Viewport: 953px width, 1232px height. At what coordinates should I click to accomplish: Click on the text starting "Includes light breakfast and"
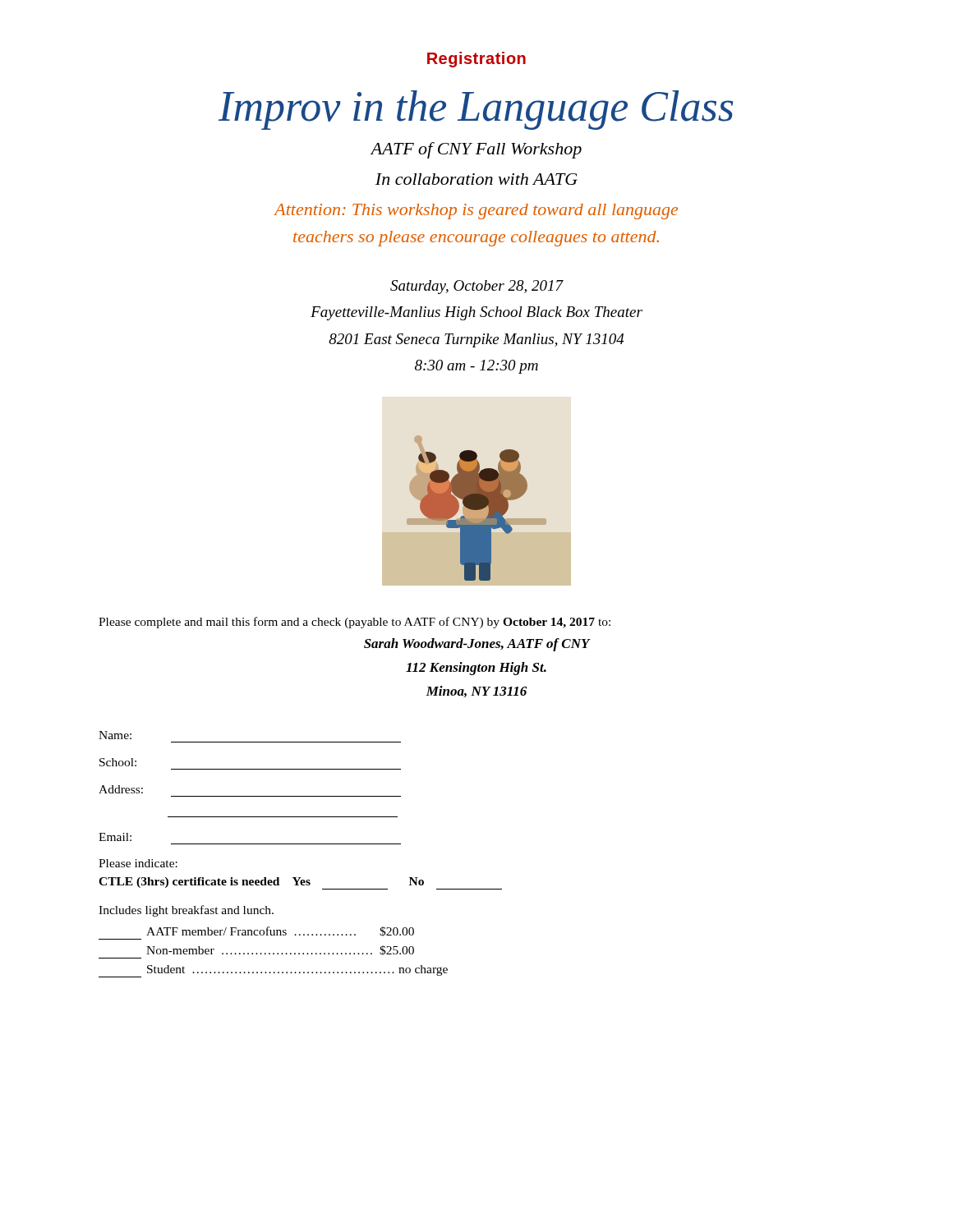[x=186, y=910]
